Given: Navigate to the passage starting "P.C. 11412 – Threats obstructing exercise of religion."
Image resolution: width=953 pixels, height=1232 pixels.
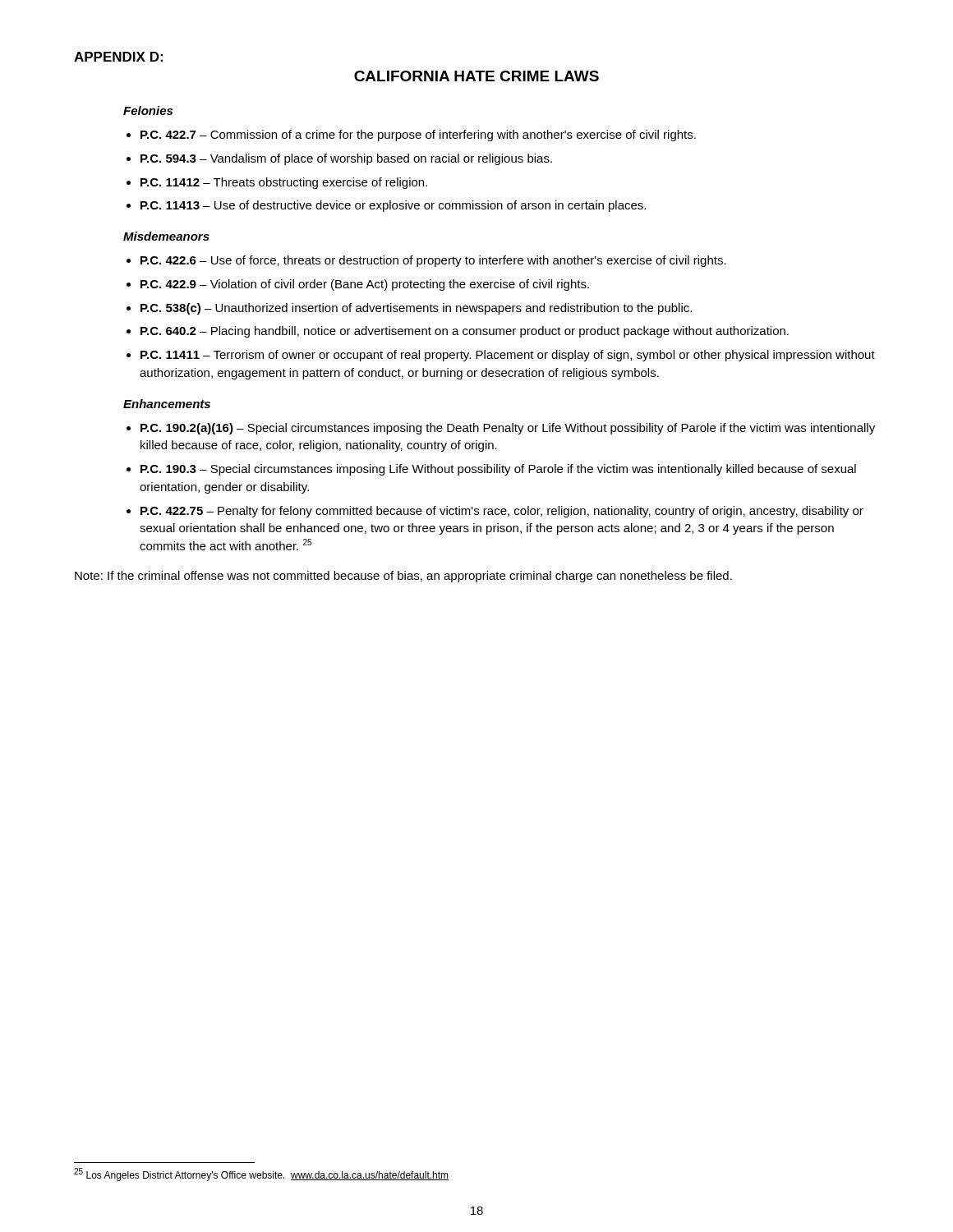Looking at the screenshot, I should 284,183.
